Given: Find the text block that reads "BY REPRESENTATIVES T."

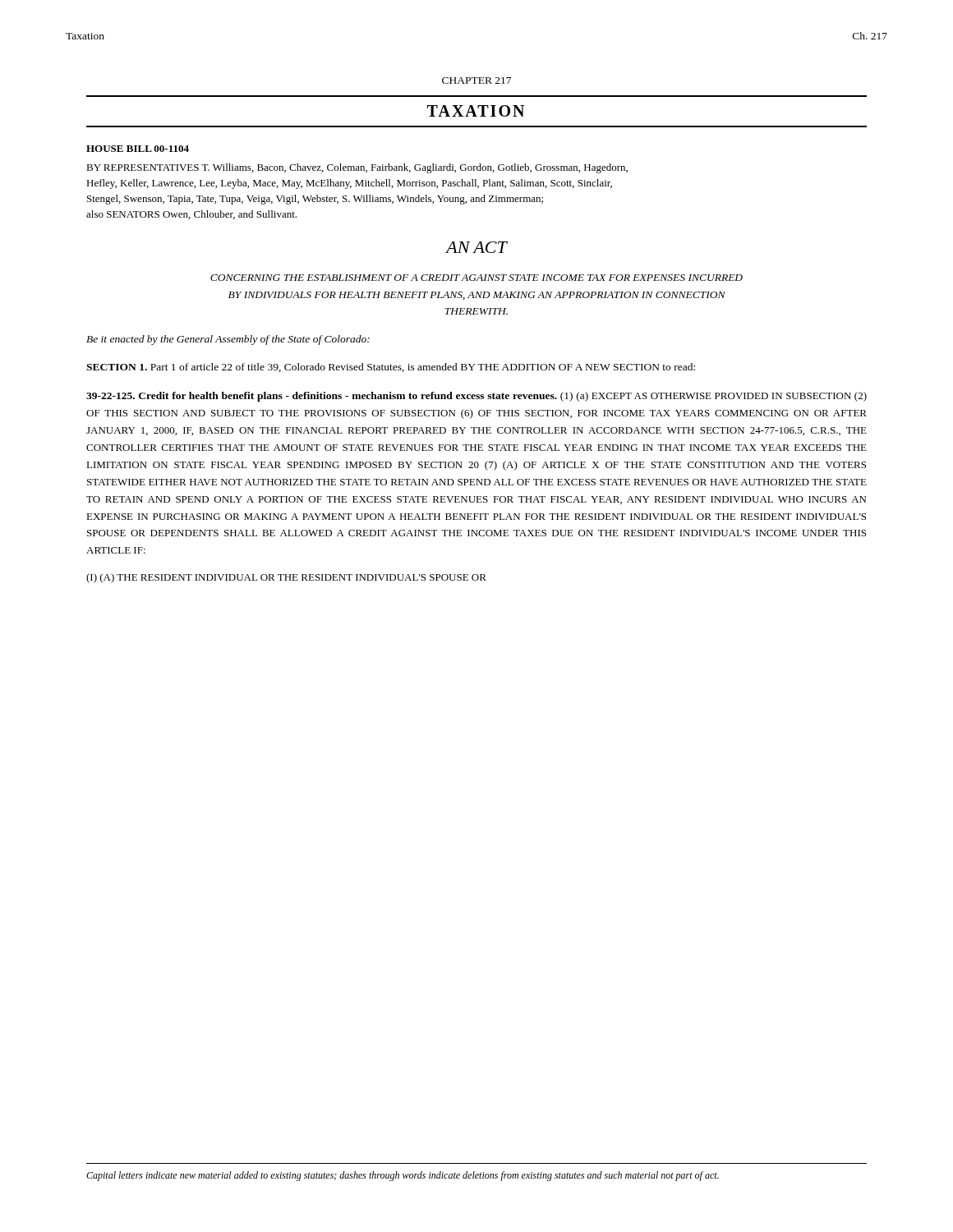Looking at the screenshot, I should pos(357,190).
